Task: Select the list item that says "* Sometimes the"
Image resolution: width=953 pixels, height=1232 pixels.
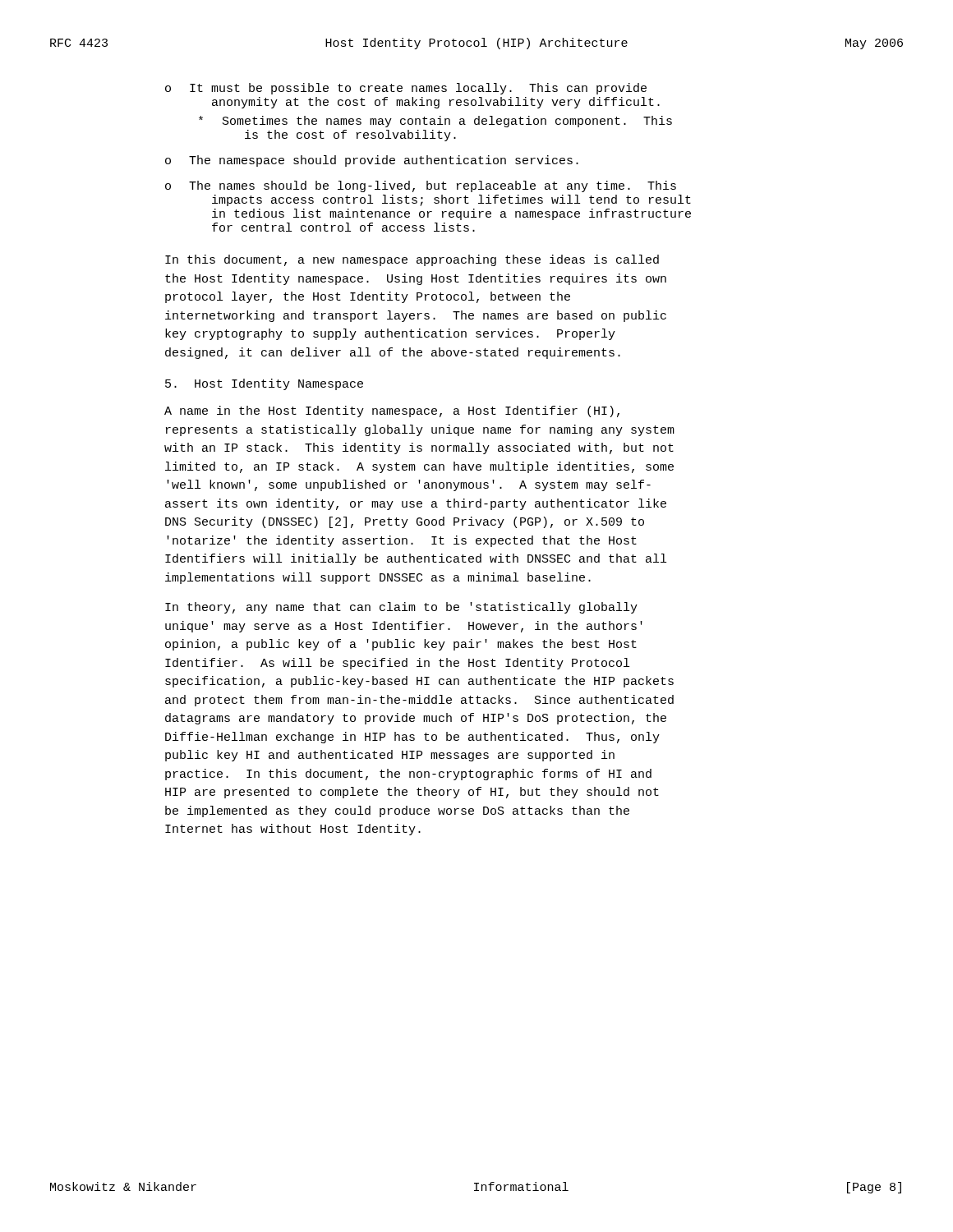Action: click(435, 129)
